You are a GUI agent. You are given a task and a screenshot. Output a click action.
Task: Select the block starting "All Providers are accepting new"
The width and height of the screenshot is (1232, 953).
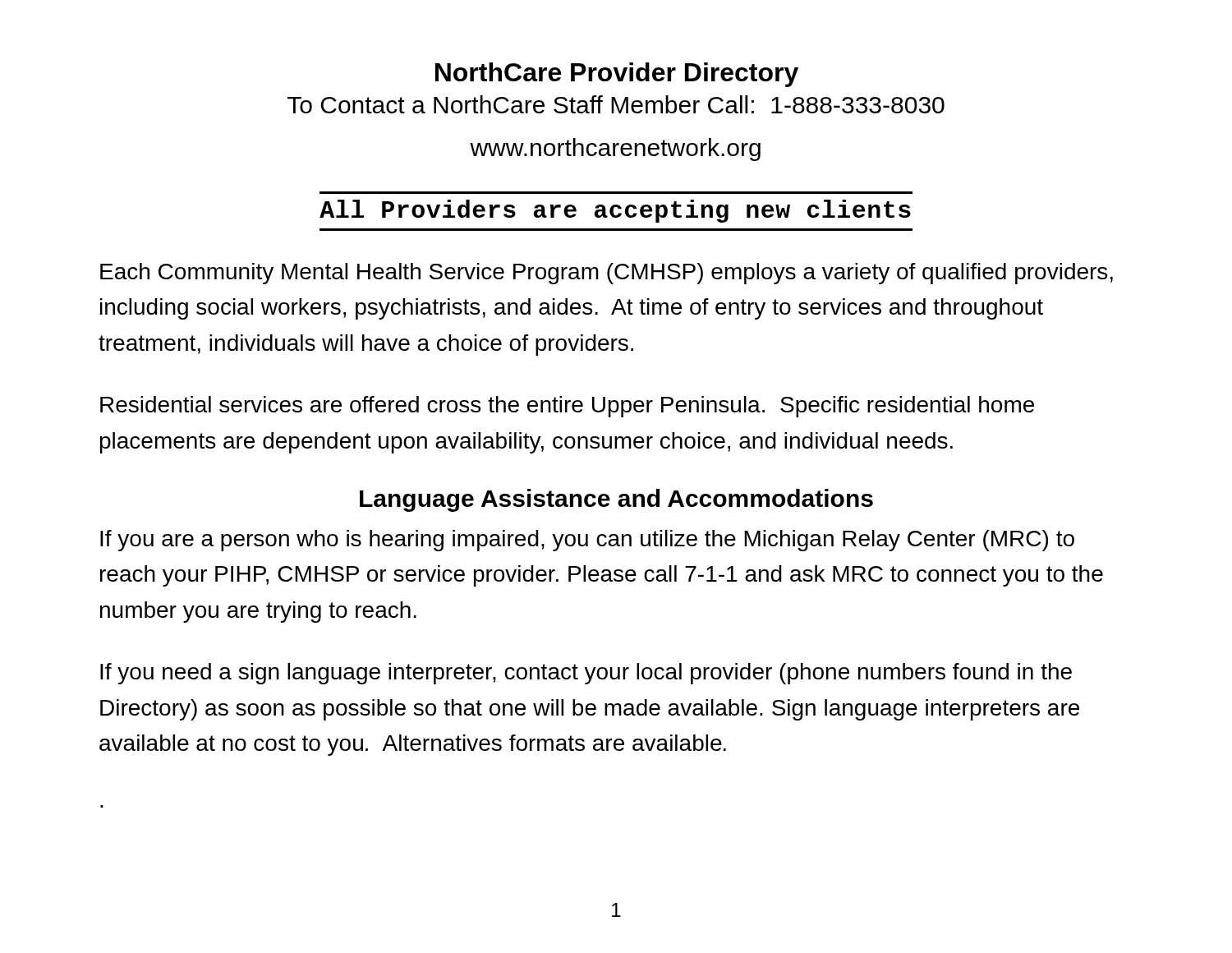616,211
